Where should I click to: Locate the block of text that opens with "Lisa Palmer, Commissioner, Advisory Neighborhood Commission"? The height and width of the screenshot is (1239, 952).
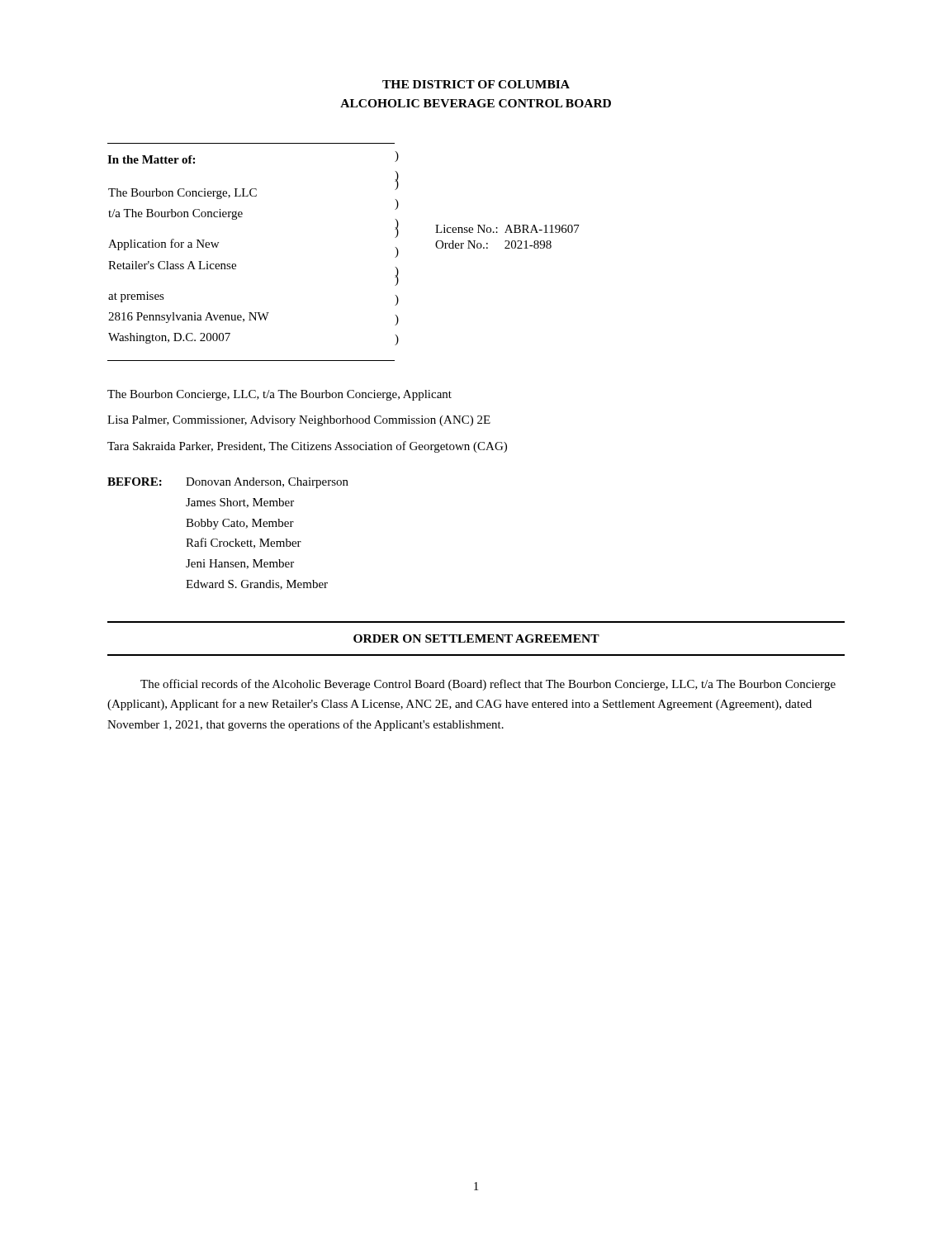click(299, 420)
